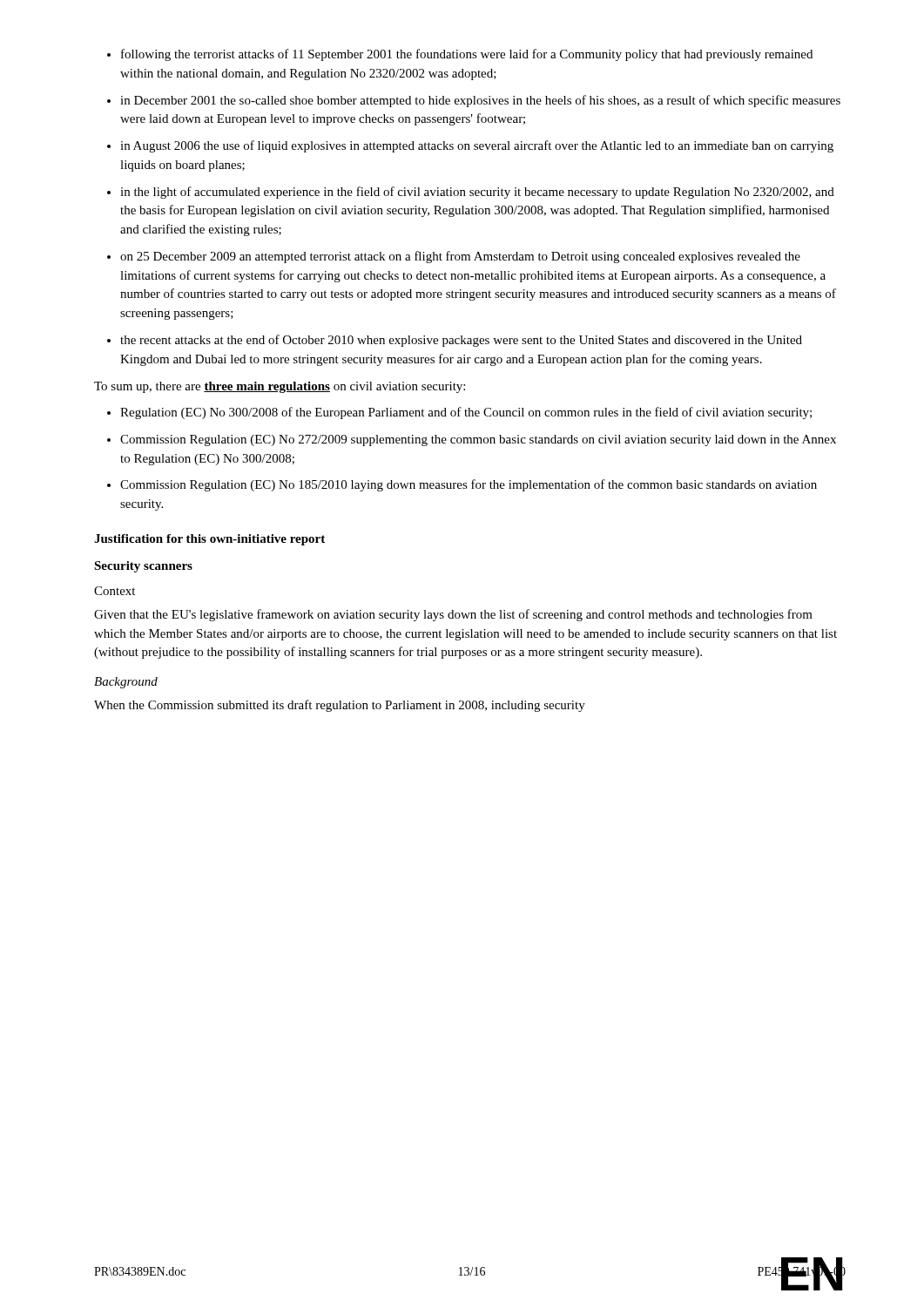Screen dimensions: 1307x924
Task: Find the block on this page that starts "When the Commission submitted its draft regulation"
Action: pyautogui.click(x=340, y=705)
